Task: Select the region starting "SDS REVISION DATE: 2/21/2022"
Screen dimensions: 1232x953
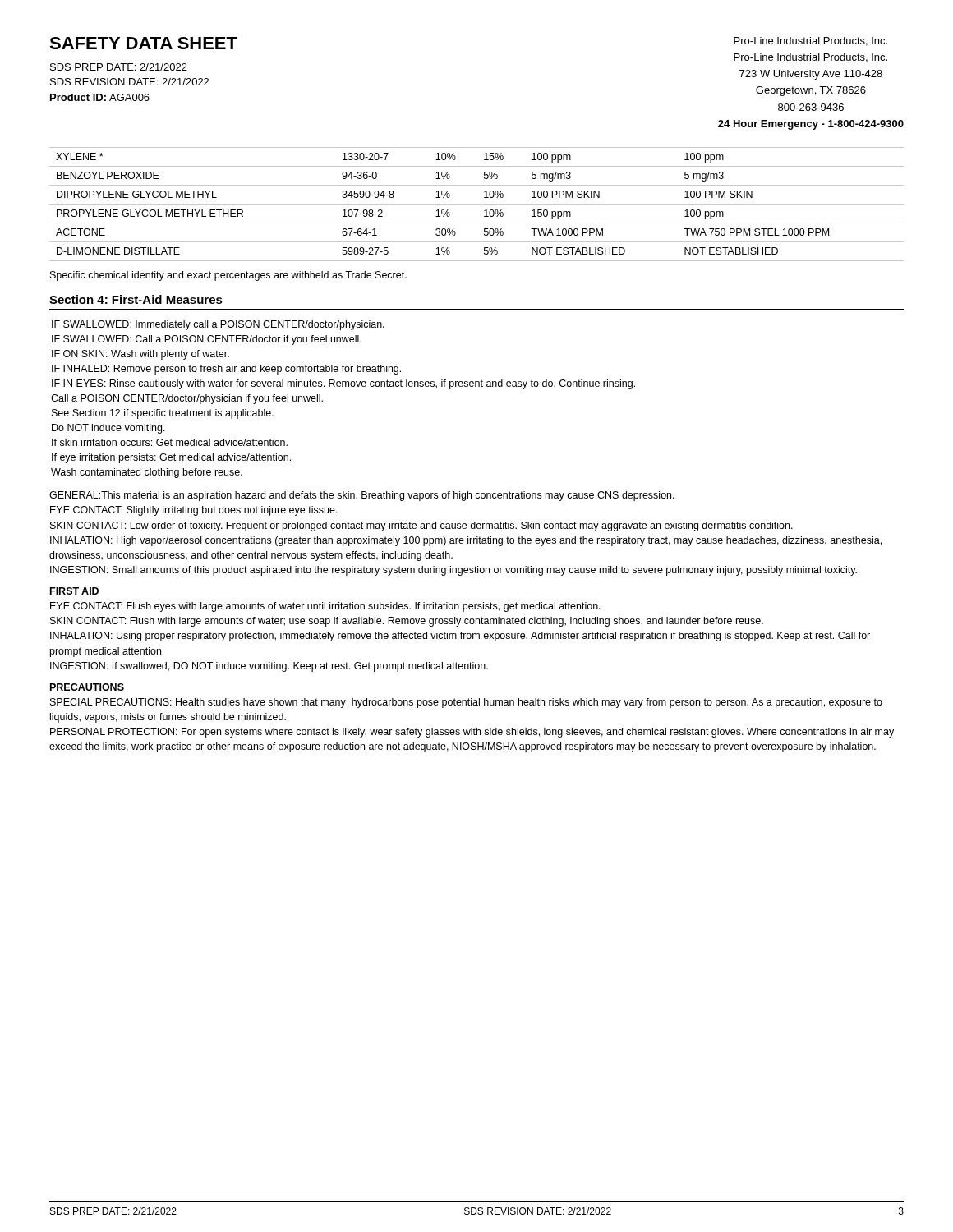Action: click(129, 82)
